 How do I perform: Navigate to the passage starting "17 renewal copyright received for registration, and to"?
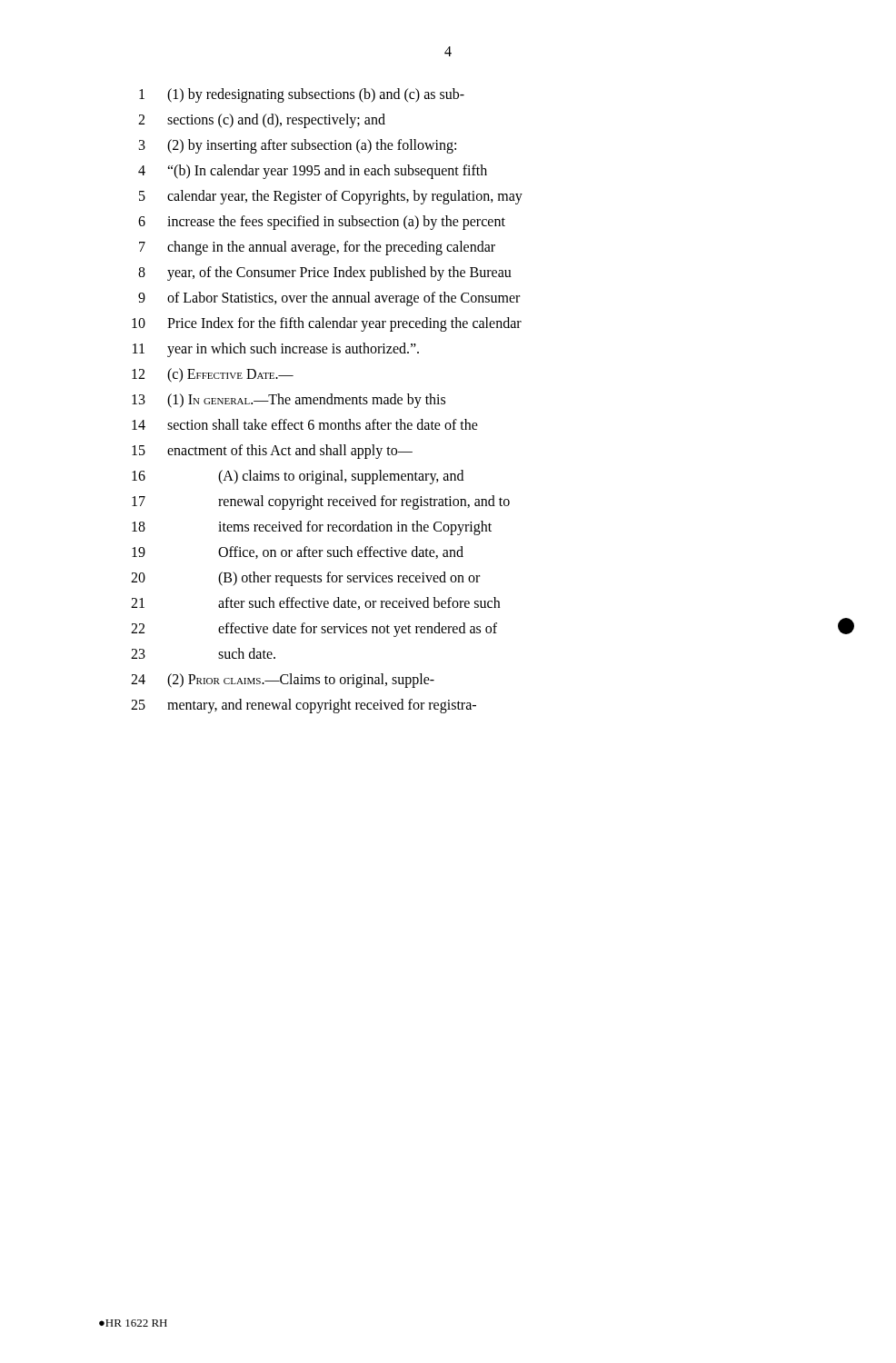pos(461,502)
